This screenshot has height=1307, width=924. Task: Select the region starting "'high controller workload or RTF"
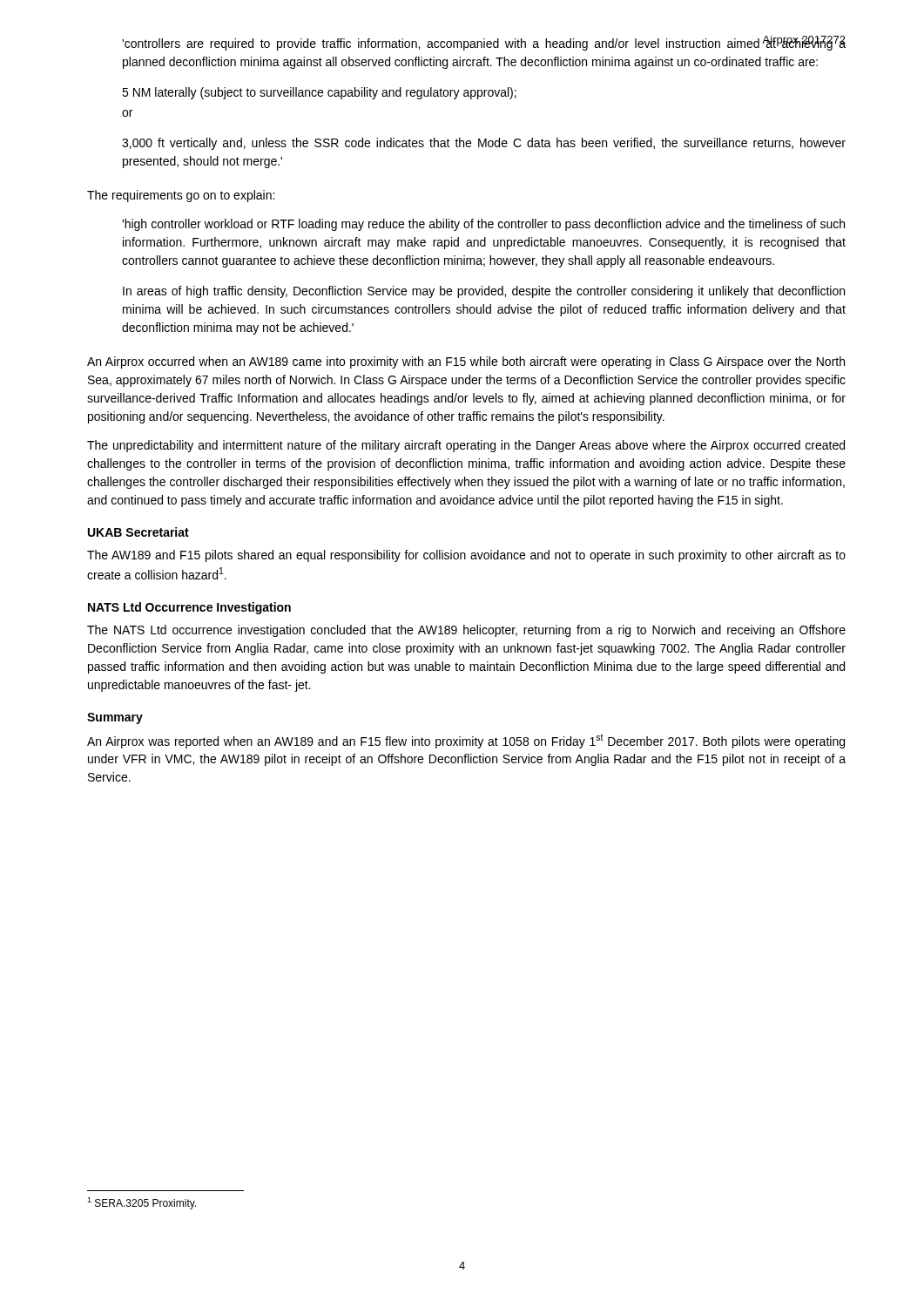[x=484, y=242]
